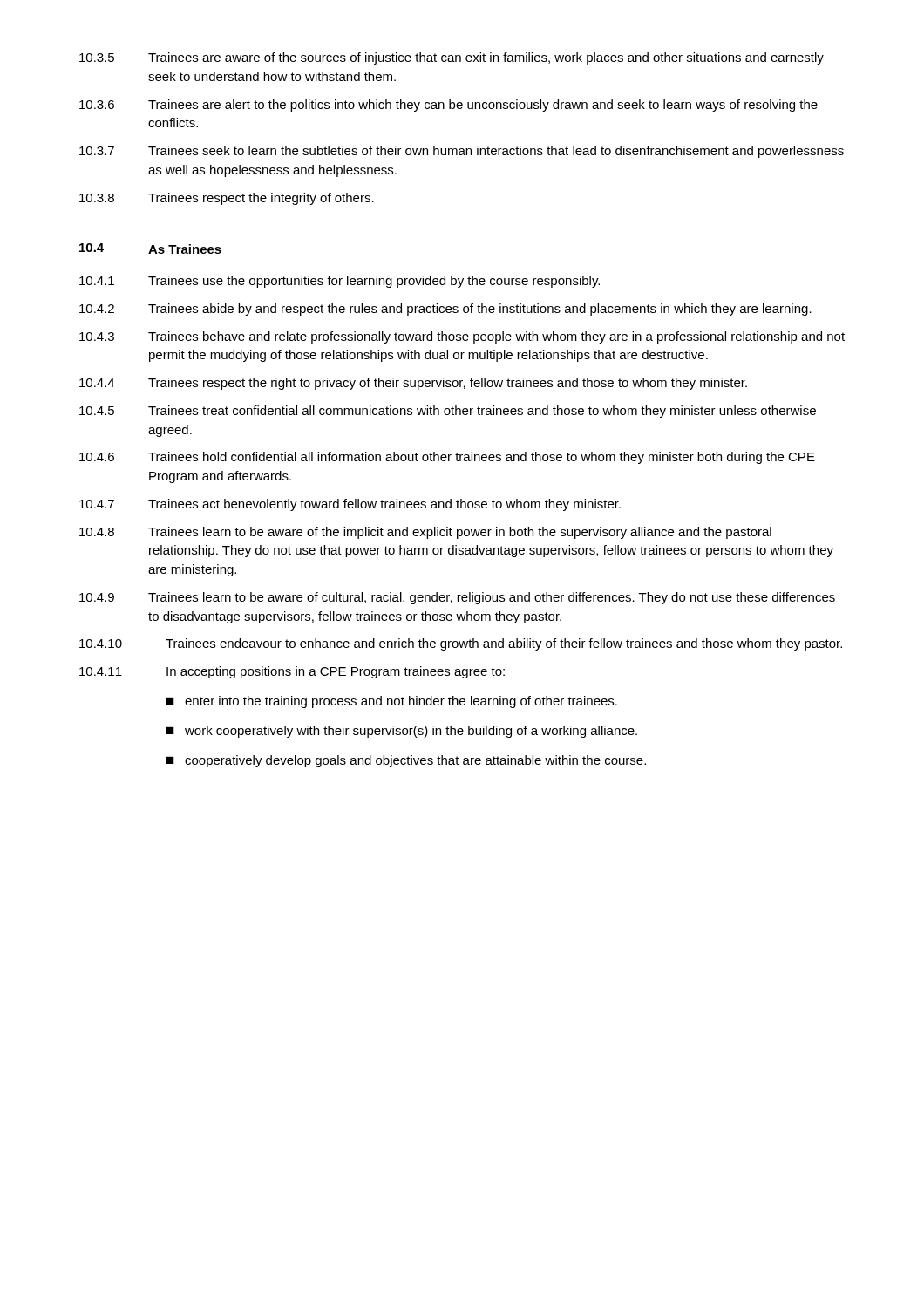Locate the list item that says "10.3.8 Trainees respect the integrity"

227,199
